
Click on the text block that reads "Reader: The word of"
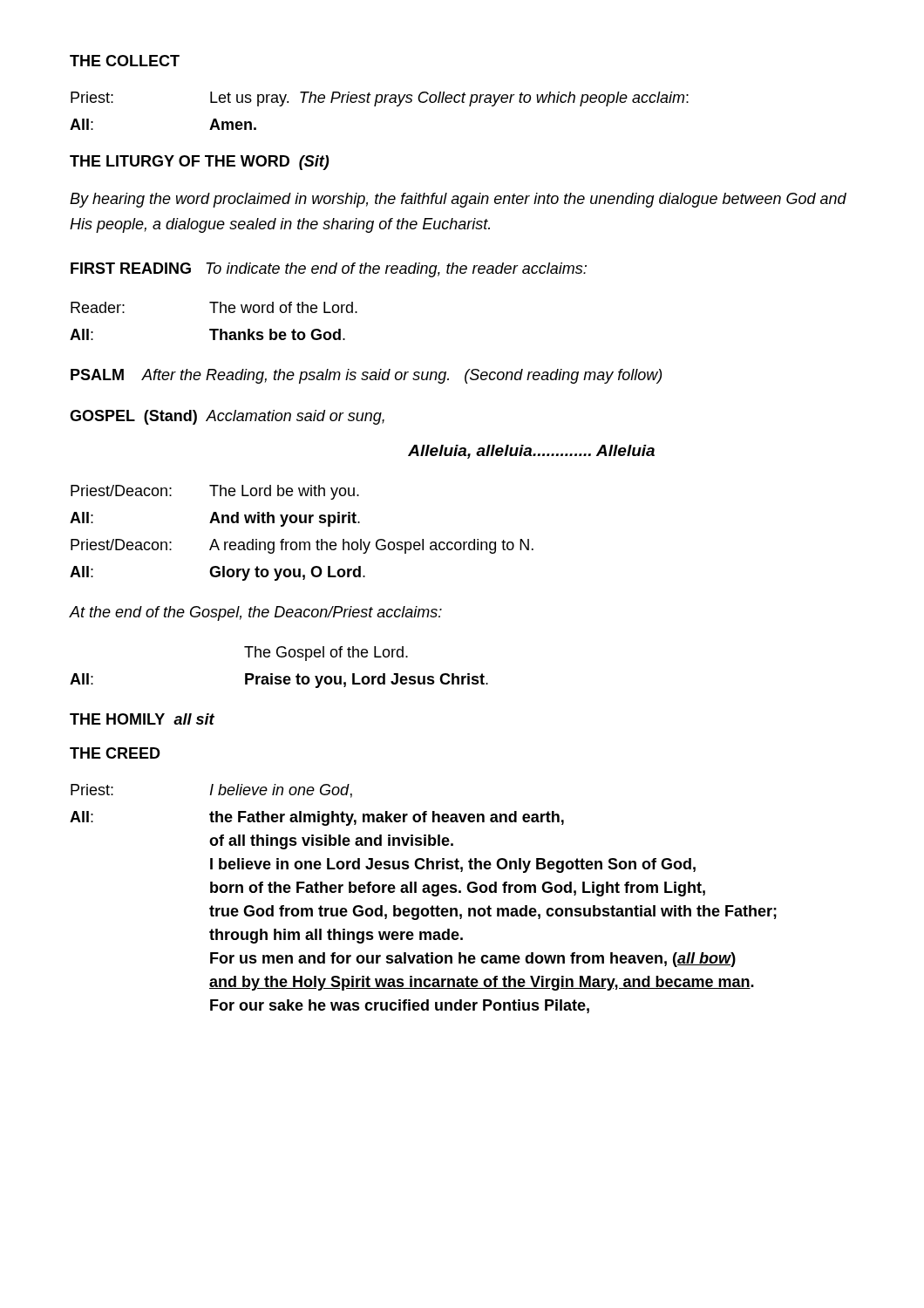click(x=214, y=307)
